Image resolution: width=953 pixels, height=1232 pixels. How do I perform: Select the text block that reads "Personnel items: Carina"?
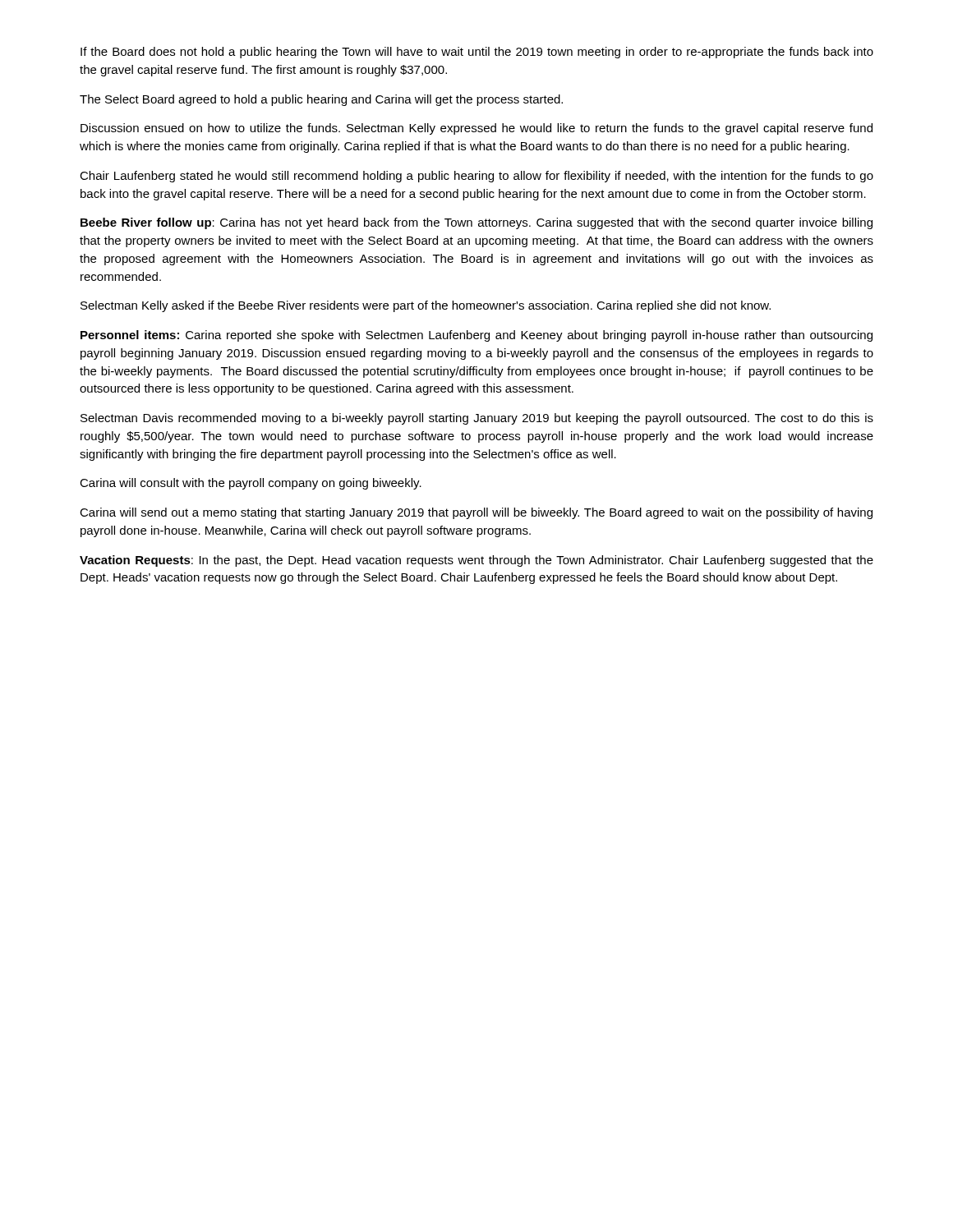476,361
